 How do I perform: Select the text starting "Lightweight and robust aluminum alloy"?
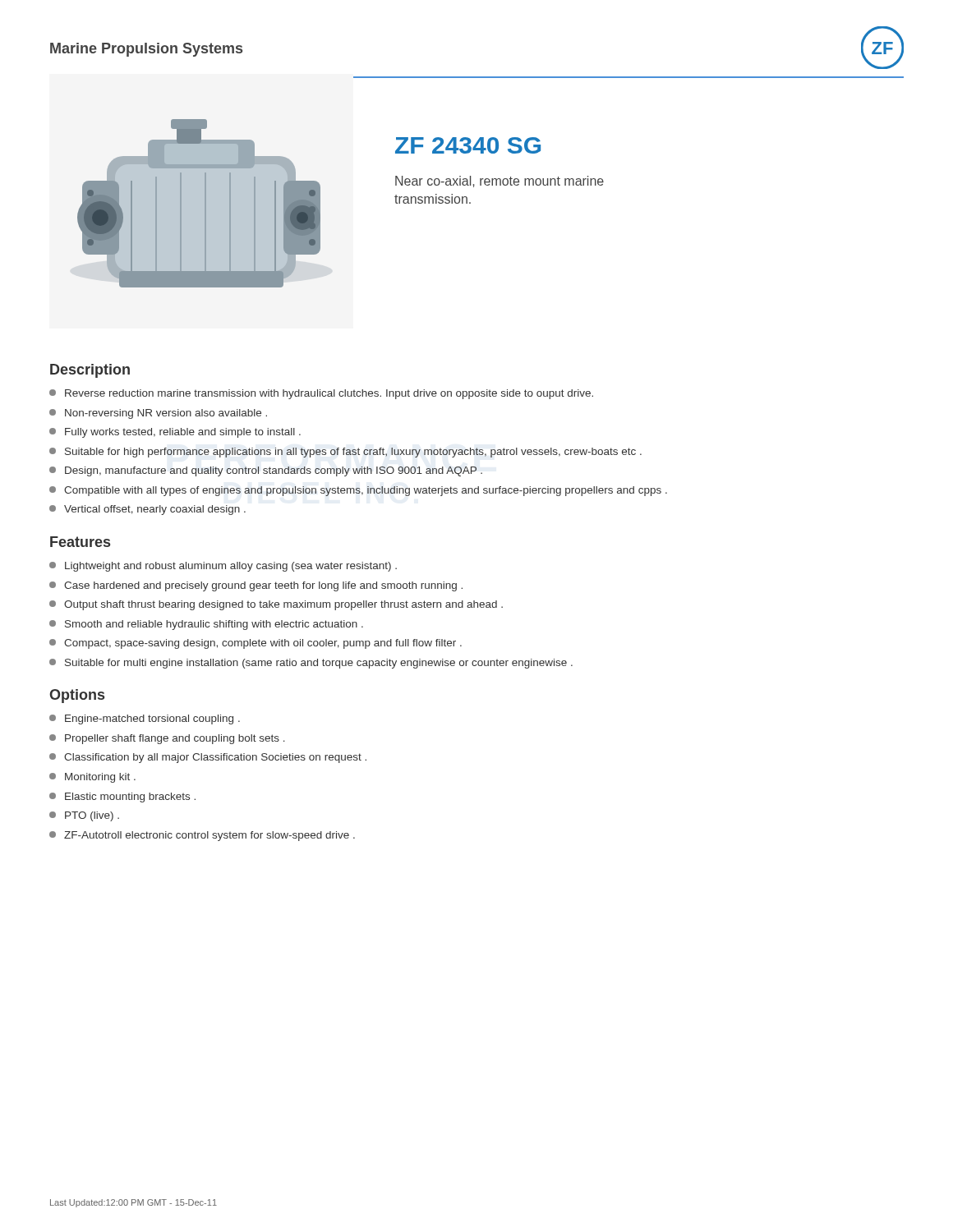click(x=223, y=566)
